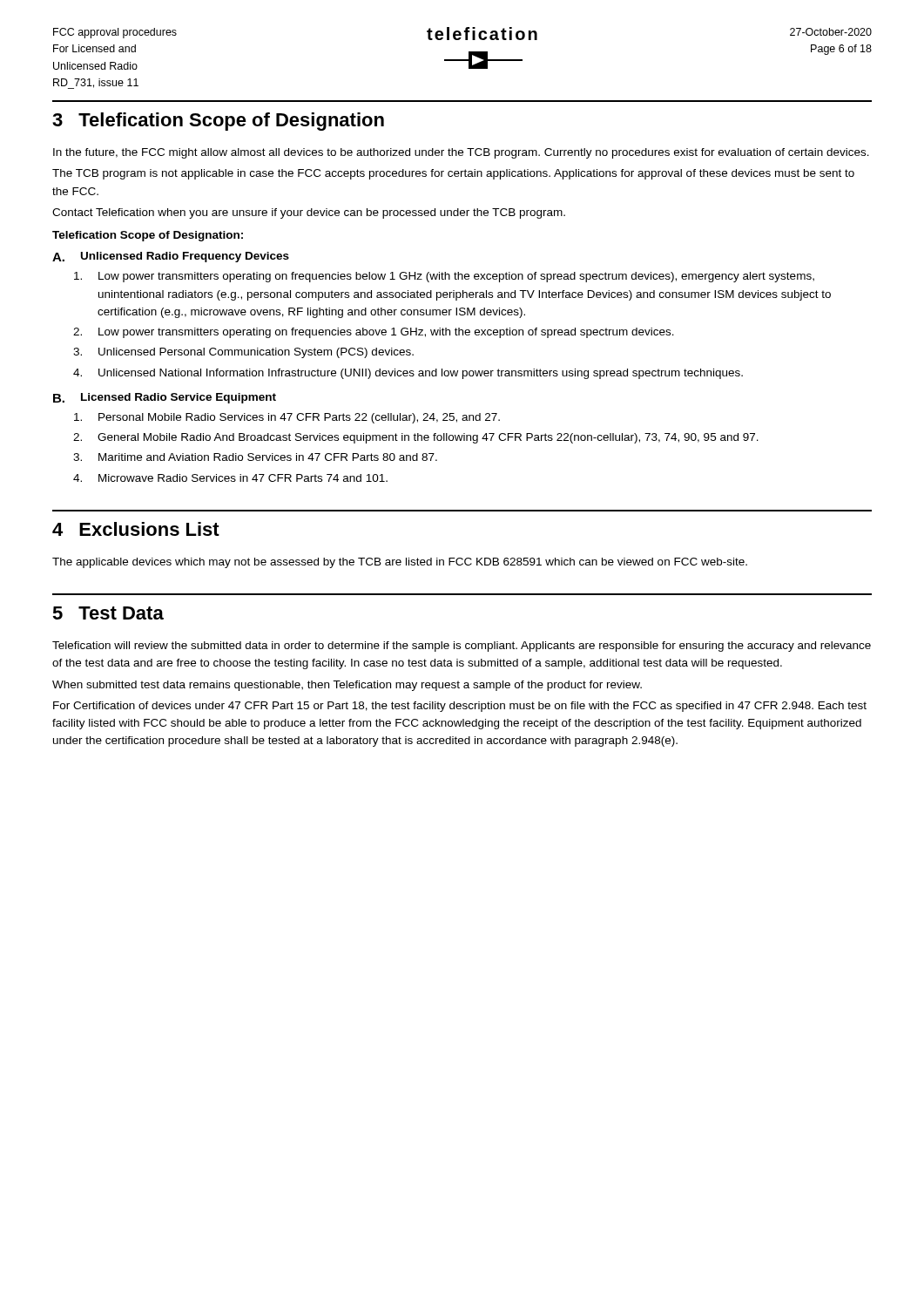Point to "5Test Data"
The height and width of the screenshot is (1307, 924).
click(x=108, y=613)
